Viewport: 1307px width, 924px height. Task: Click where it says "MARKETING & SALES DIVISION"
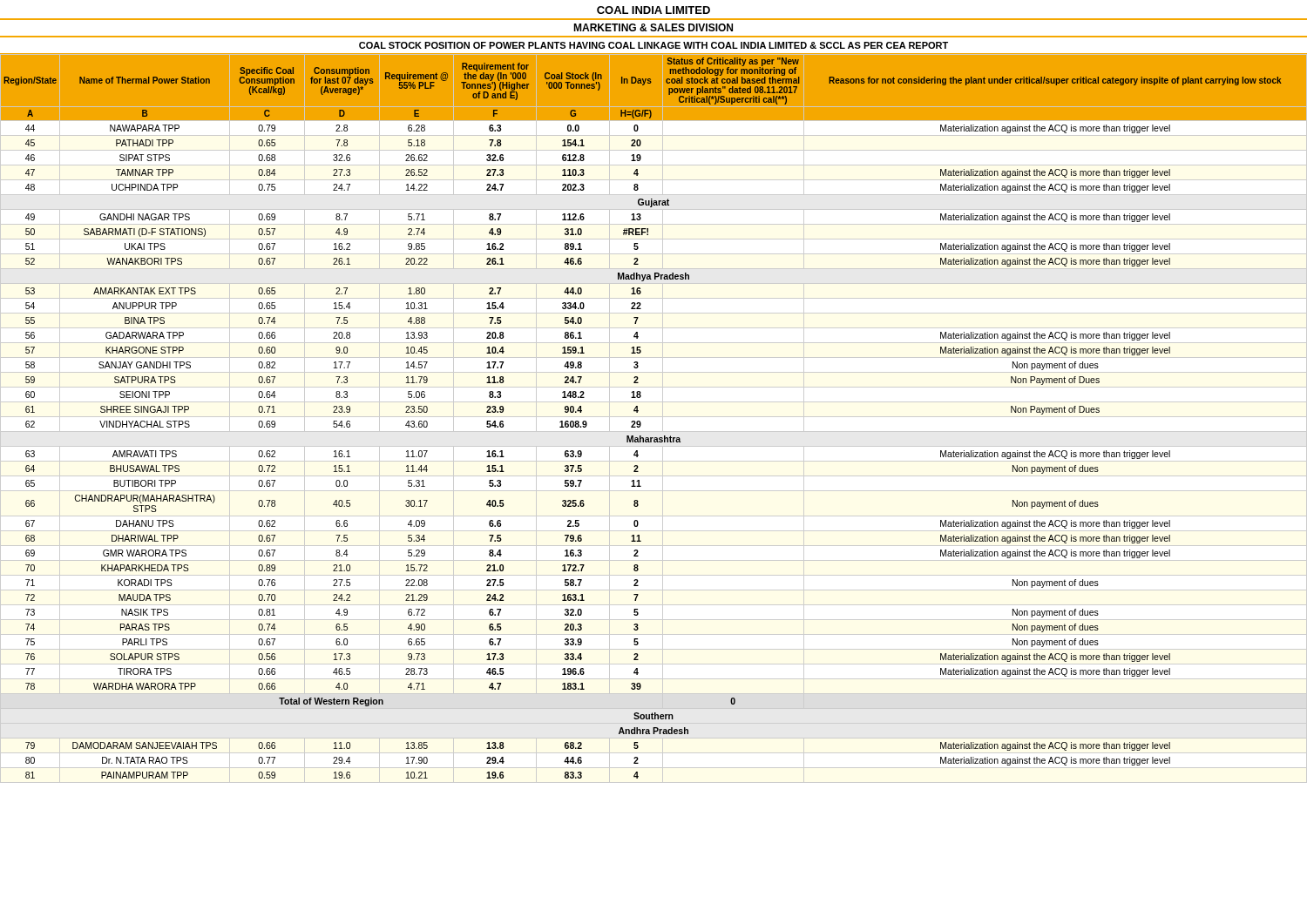[654, 28]
